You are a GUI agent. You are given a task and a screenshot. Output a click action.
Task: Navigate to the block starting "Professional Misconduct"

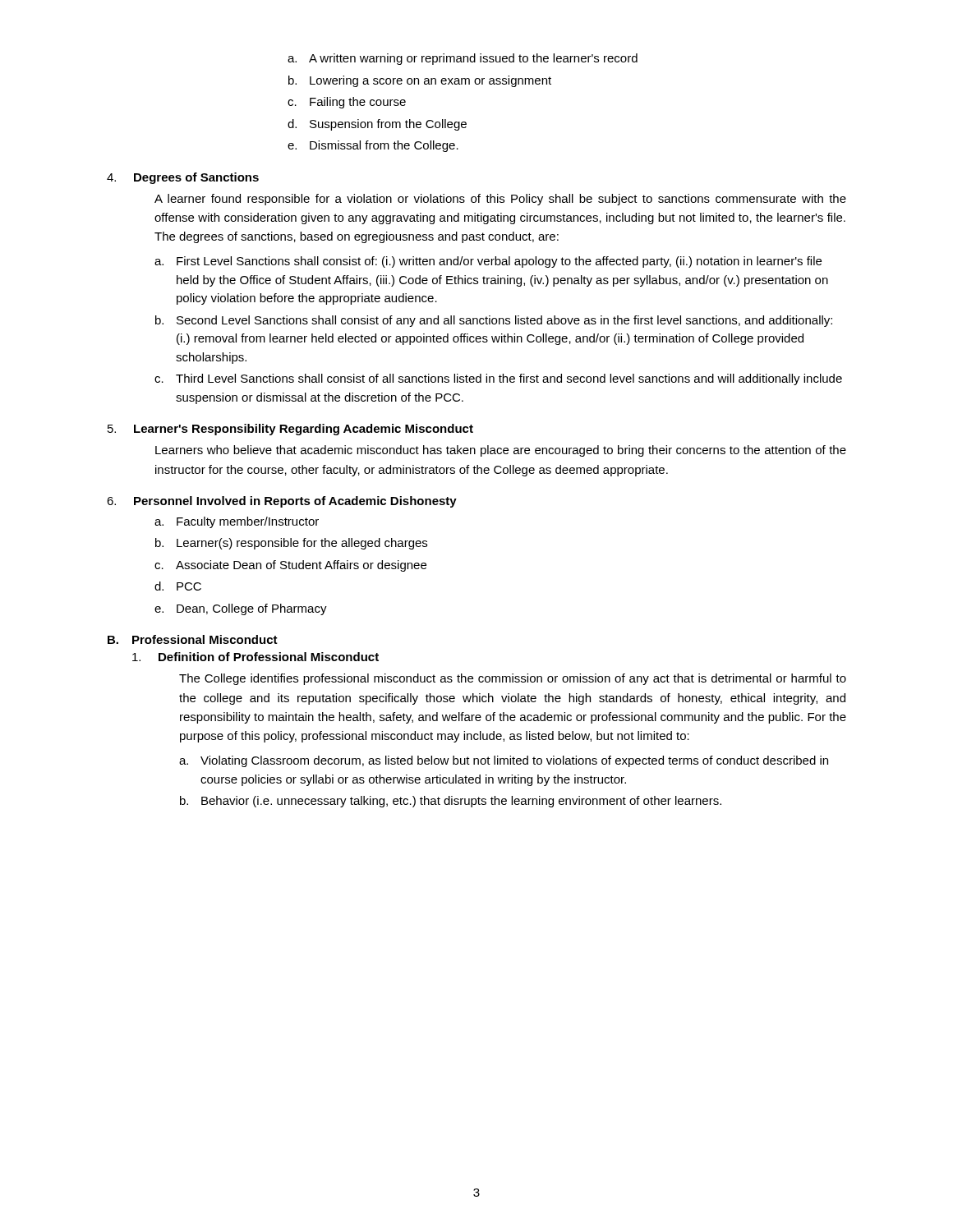pyautogui.click(x=204, y=640)
